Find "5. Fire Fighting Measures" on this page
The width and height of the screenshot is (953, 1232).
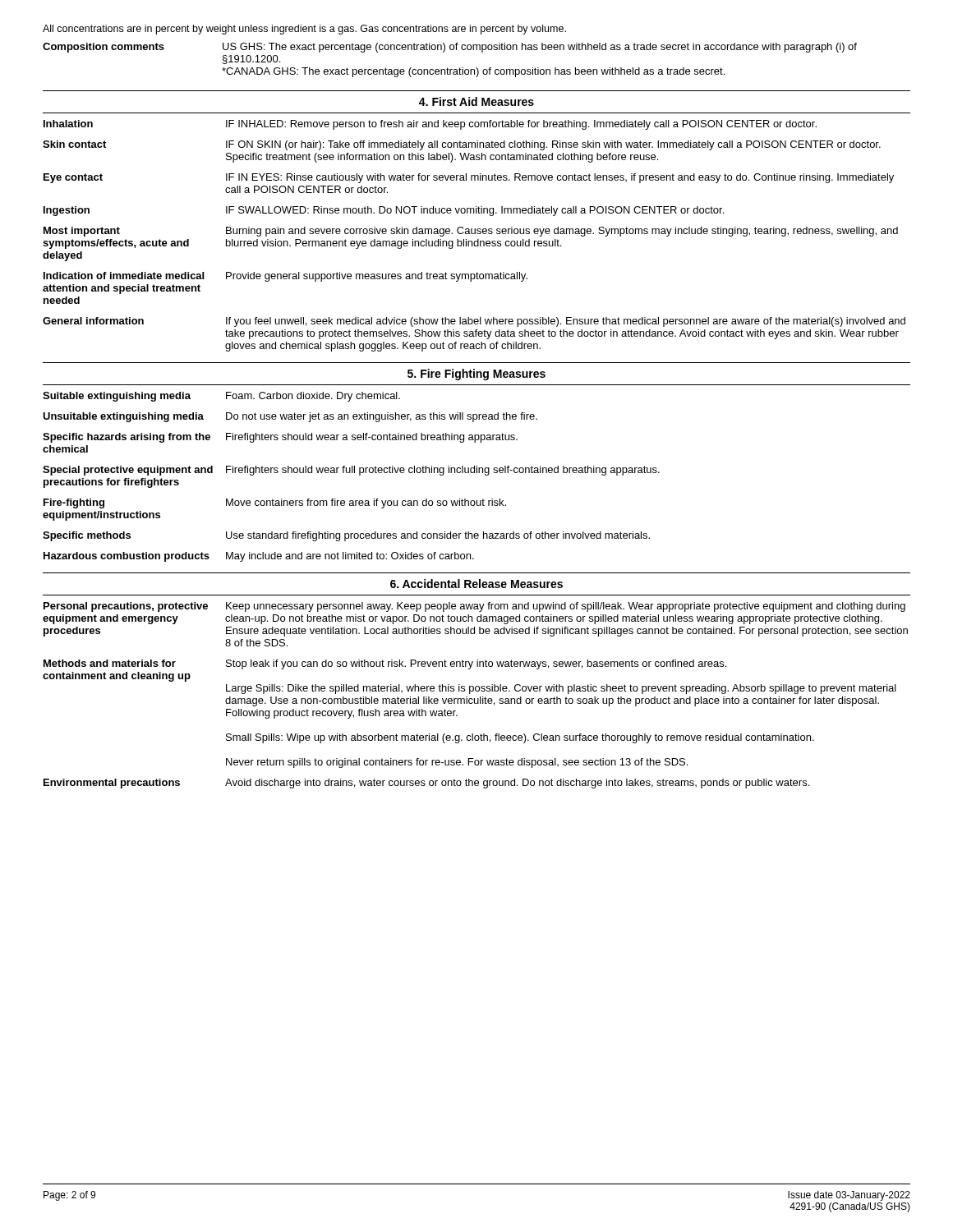click(476, 374)
